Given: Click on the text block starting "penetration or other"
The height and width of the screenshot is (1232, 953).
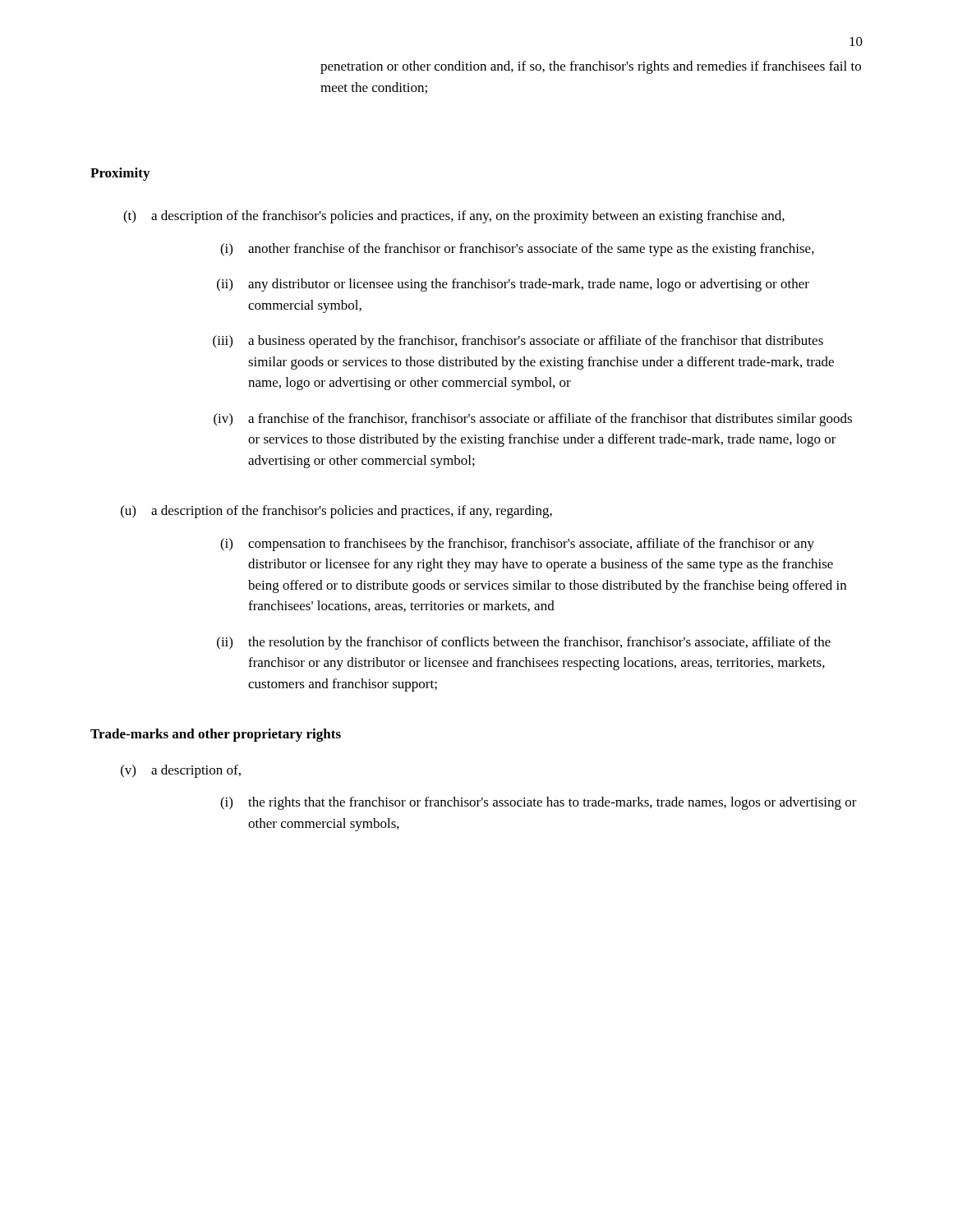Looking at the screenshot, I should [591, 77].
